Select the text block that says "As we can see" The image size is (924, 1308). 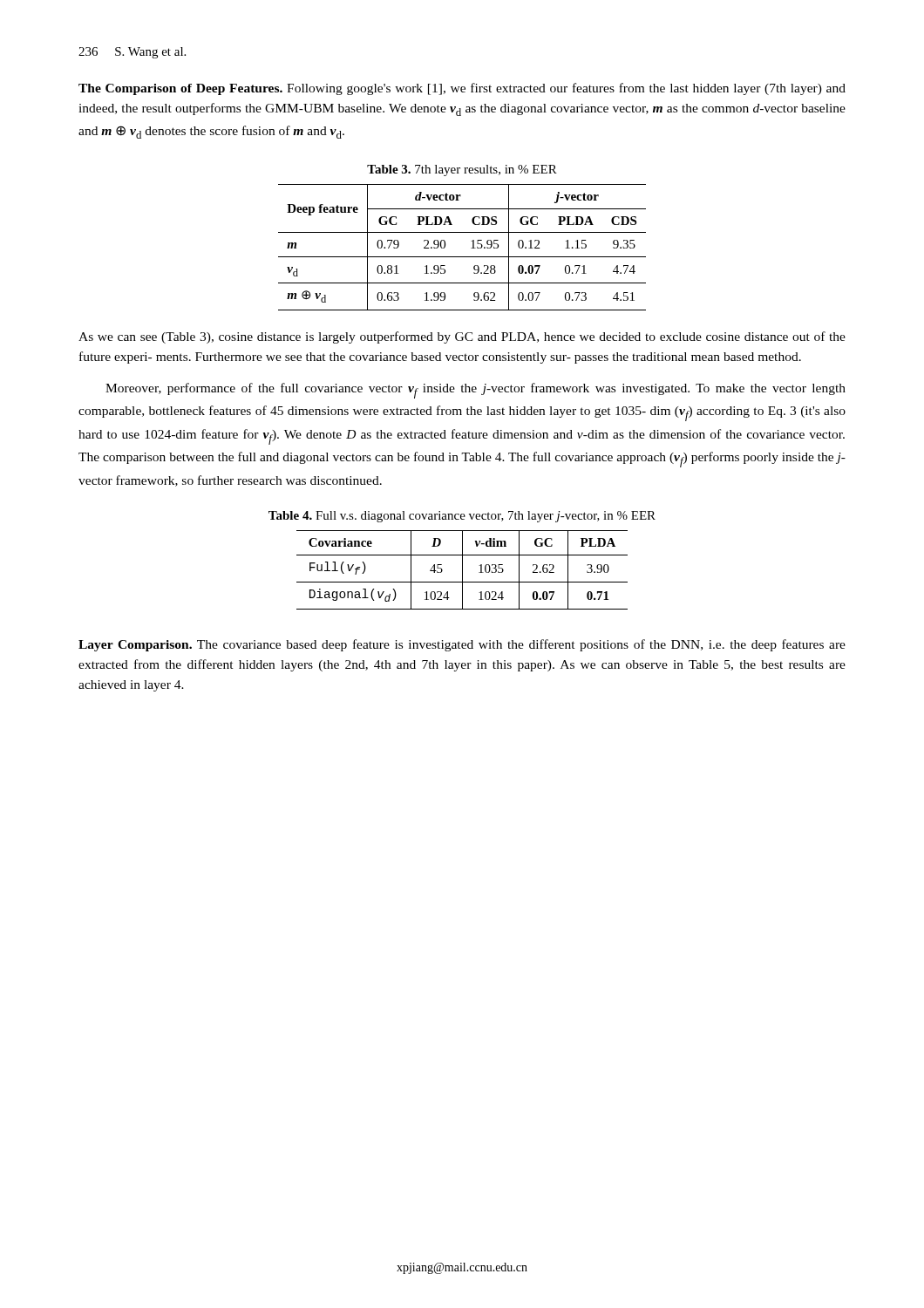(462, 408)
